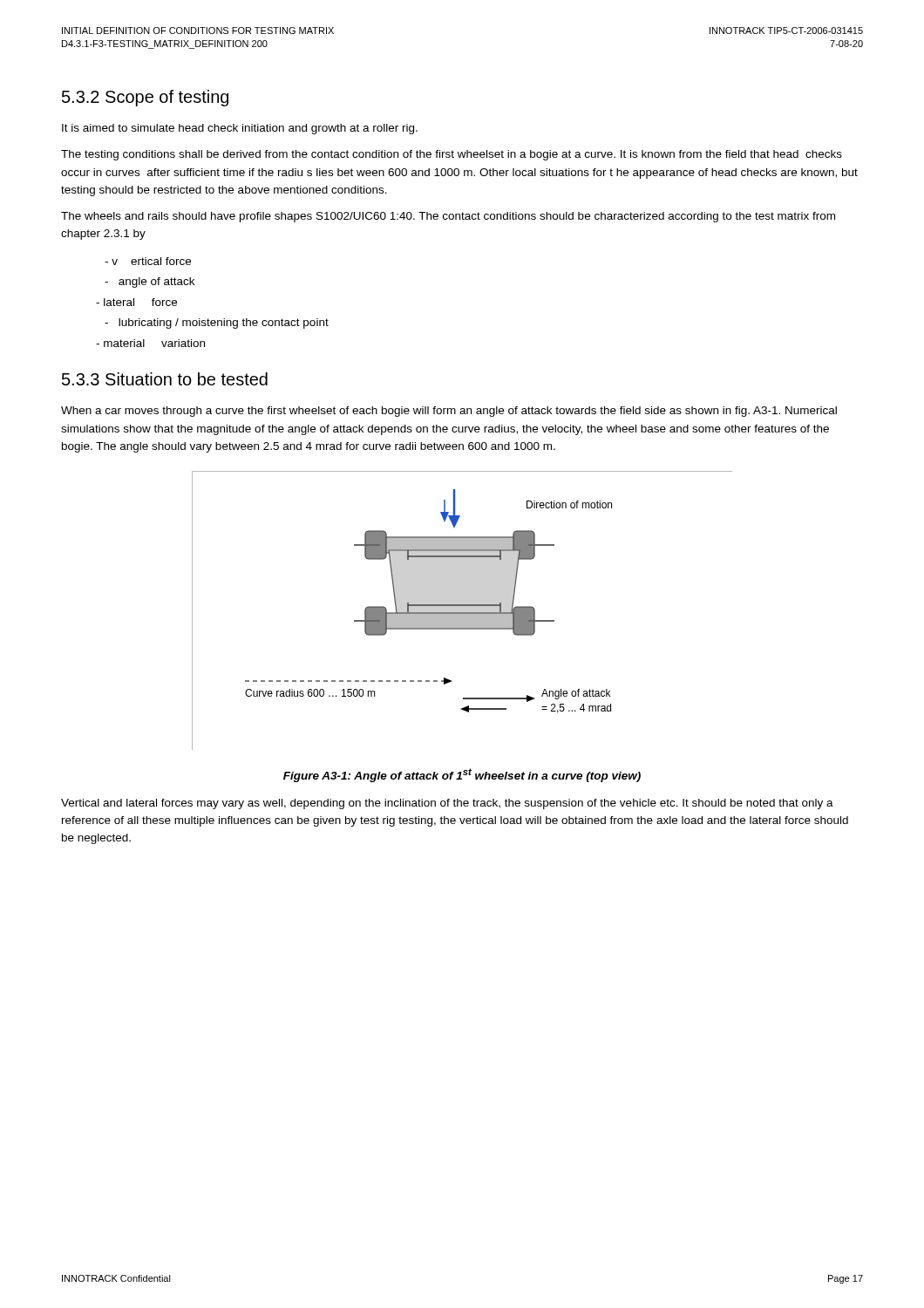Image resolution: width=924 pixels, height=1308 pixels.
Task: Select the text block that says "The wheels and rails should"
Action: pos(462,225)
